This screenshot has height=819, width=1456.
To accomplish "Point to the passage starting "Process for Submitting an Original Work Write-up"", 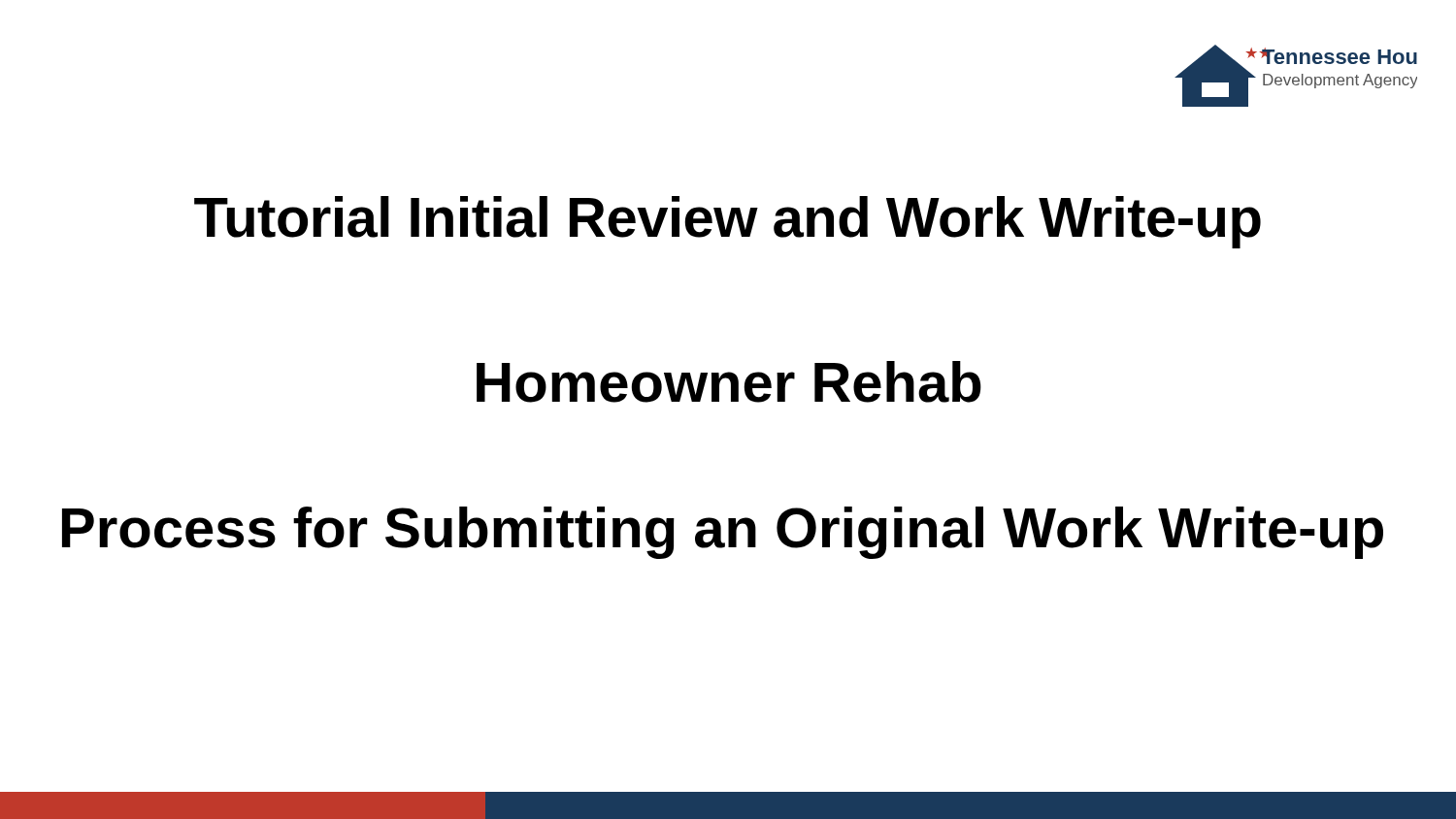I will 728,527.
